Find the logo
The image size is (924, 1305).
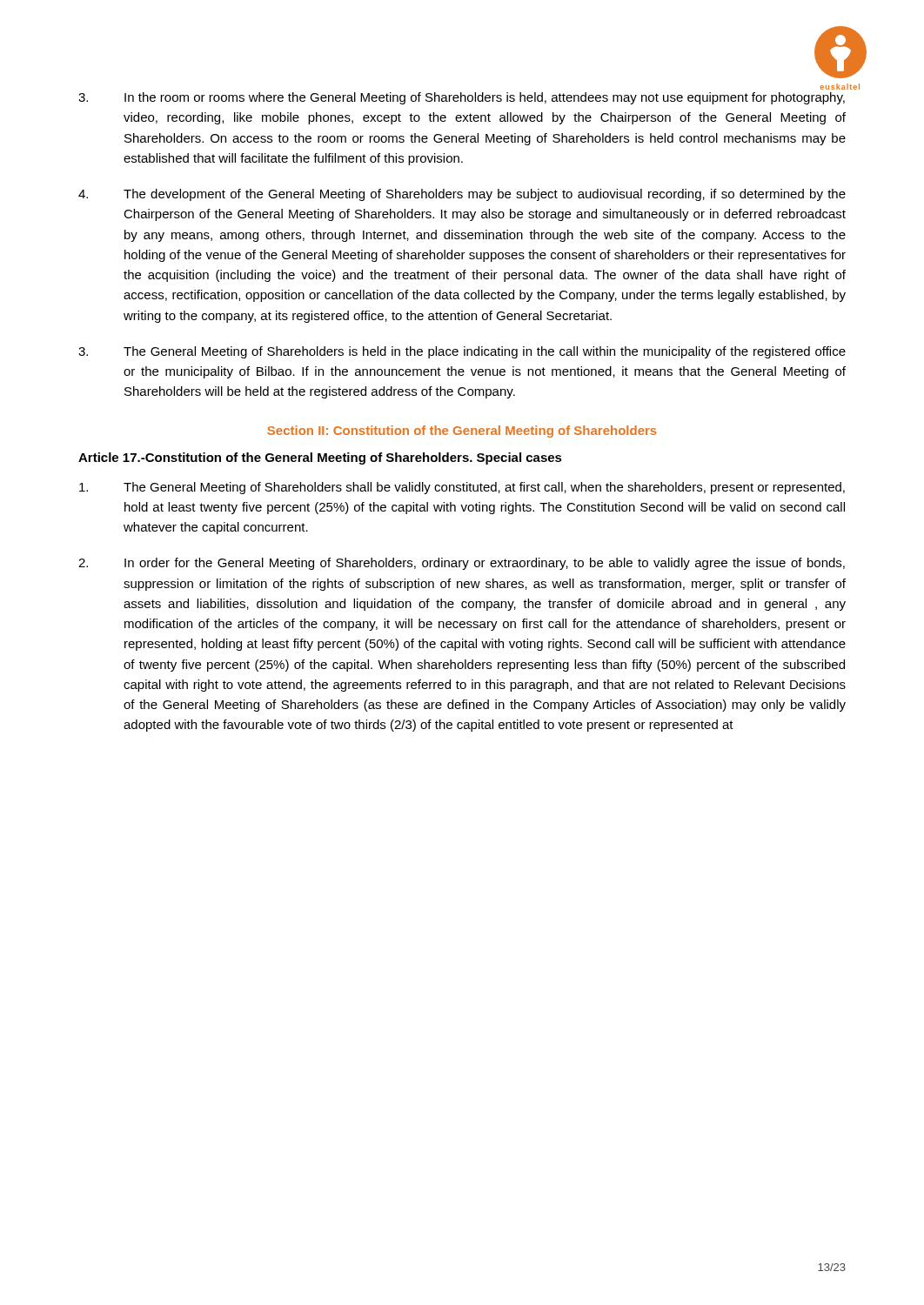(840, 59)
